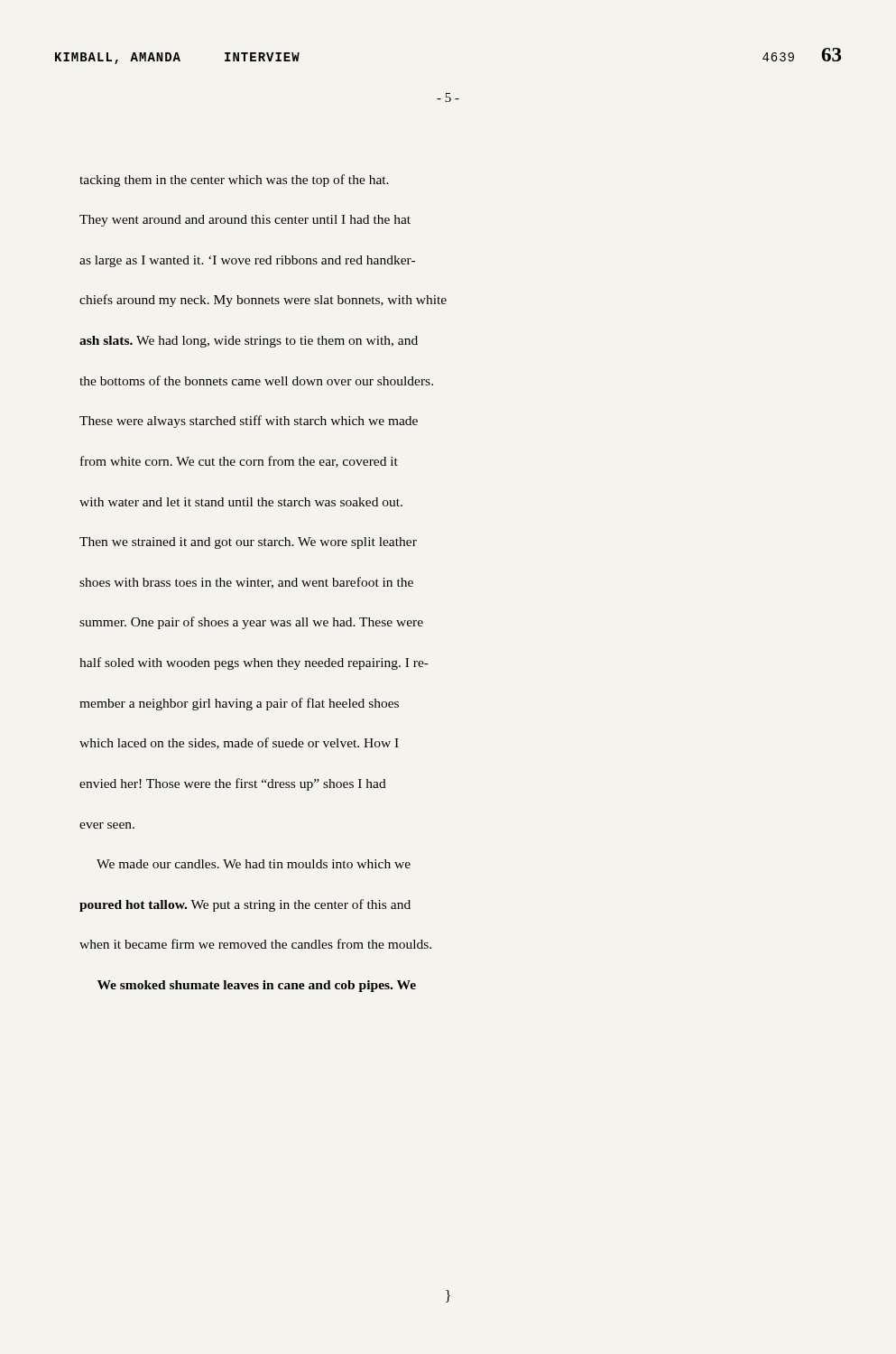Select the text block with the text "tacking them in the"

(234, 181)
